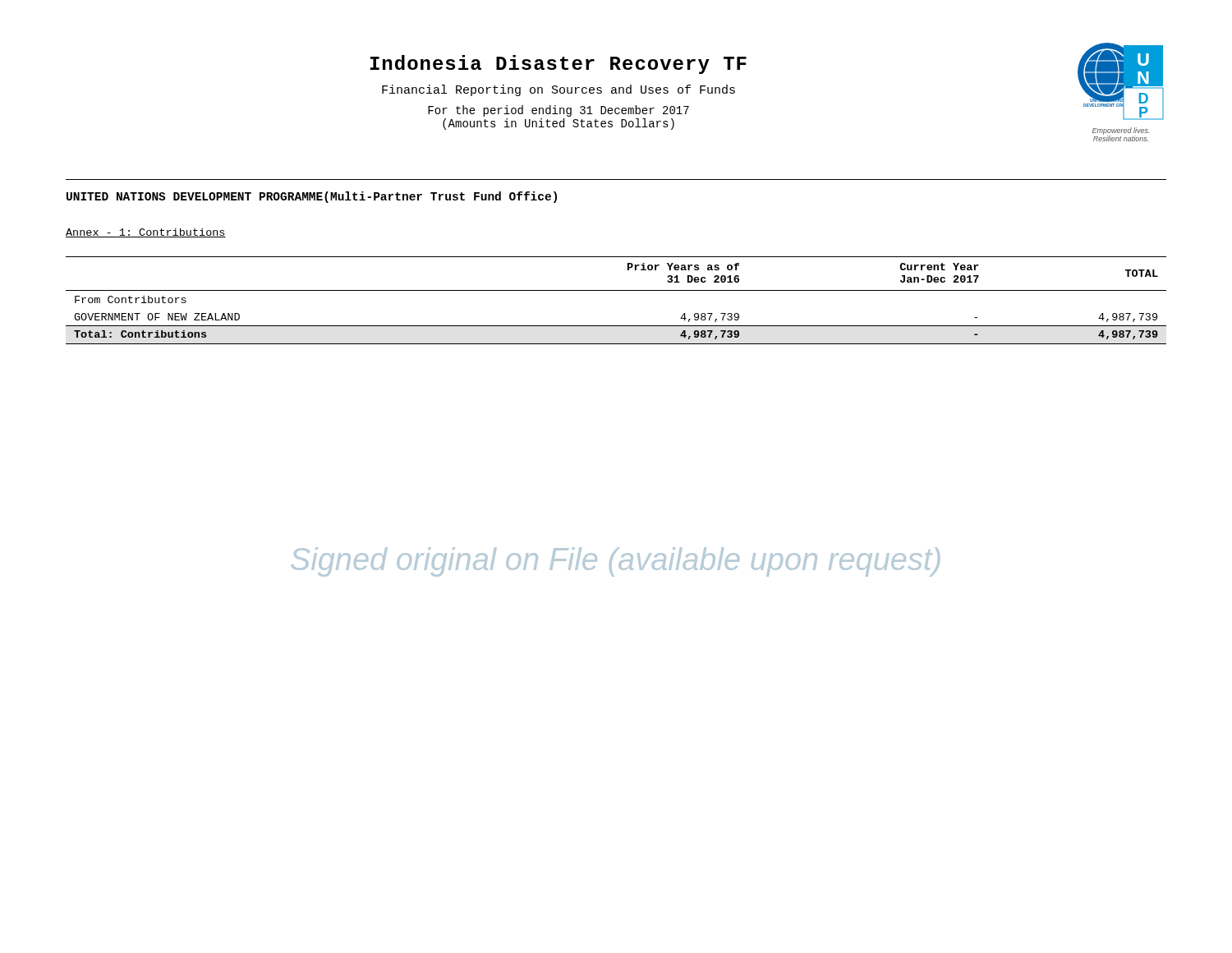Find the title
This screenshot has width=1232, height=953.
(x=559, y=64)
